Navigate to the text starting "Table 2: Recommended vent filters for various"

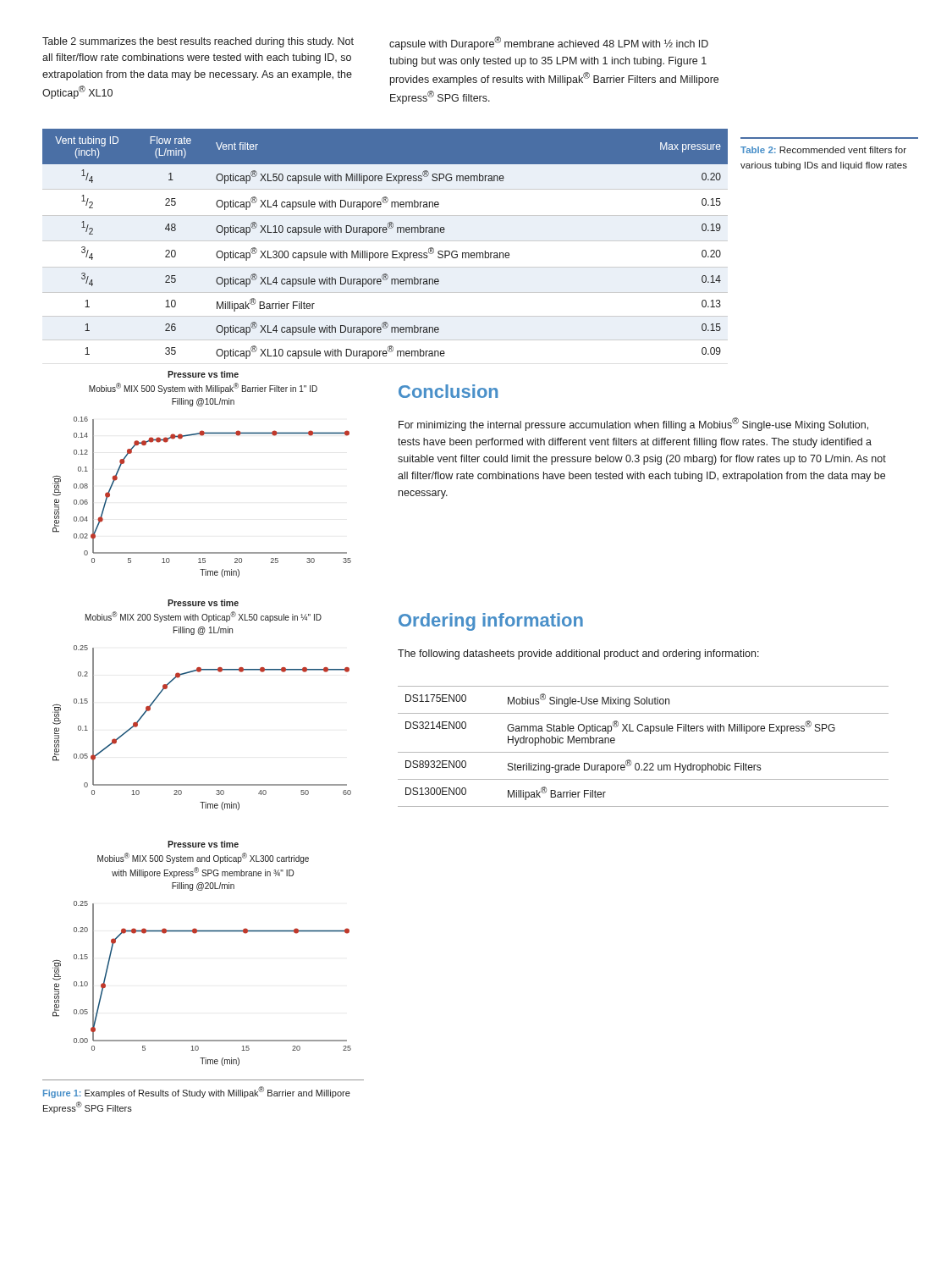(824, 157)
